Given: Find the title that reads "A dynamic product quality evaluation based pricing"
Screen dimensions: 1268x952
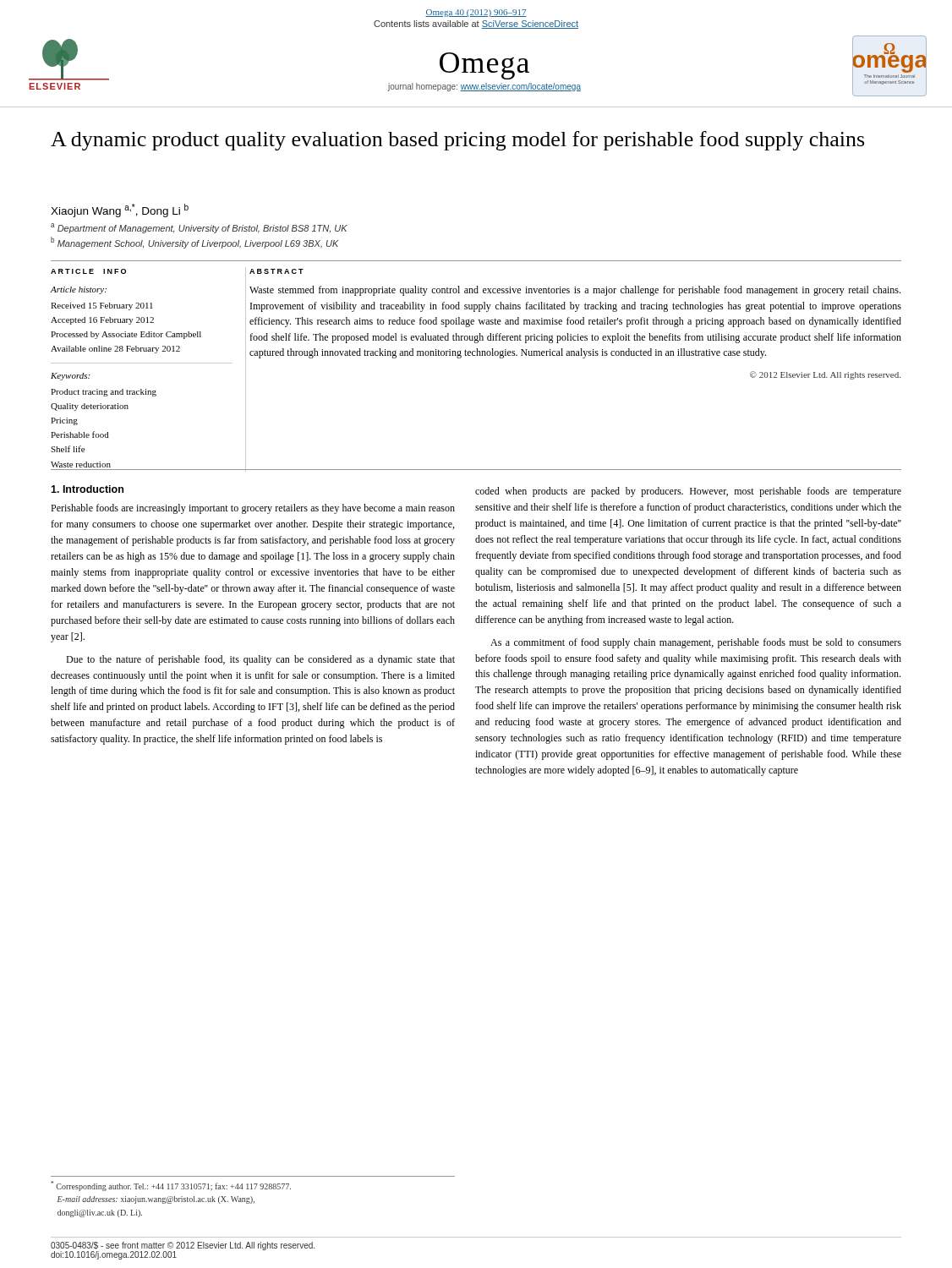Looking at the screenshot, I should [x=476, y=139].
